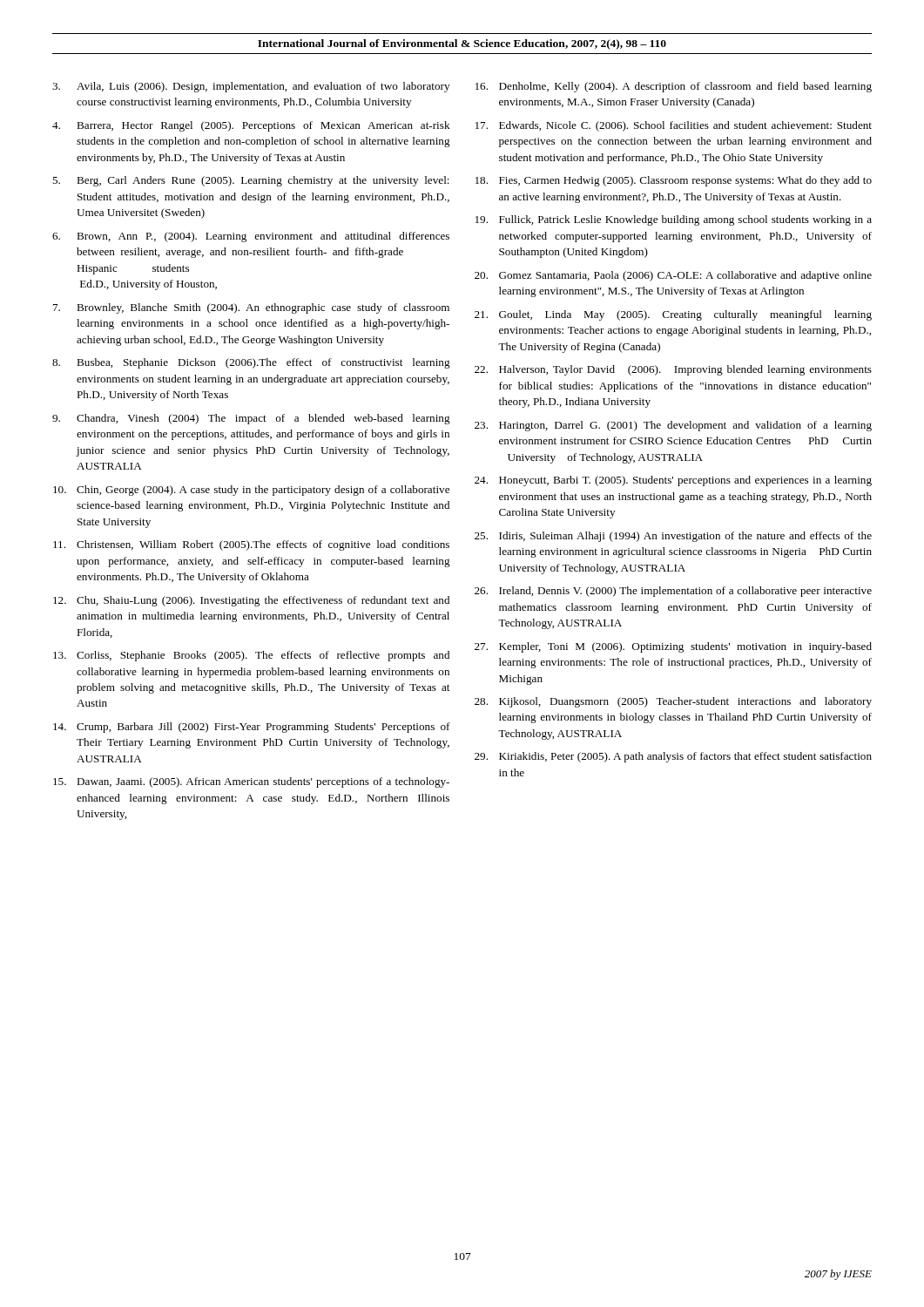Viewport: 924px width, 1307px height.
Task: Select the list item that says "5. Berg, Carl"
Action: point(263,196)
